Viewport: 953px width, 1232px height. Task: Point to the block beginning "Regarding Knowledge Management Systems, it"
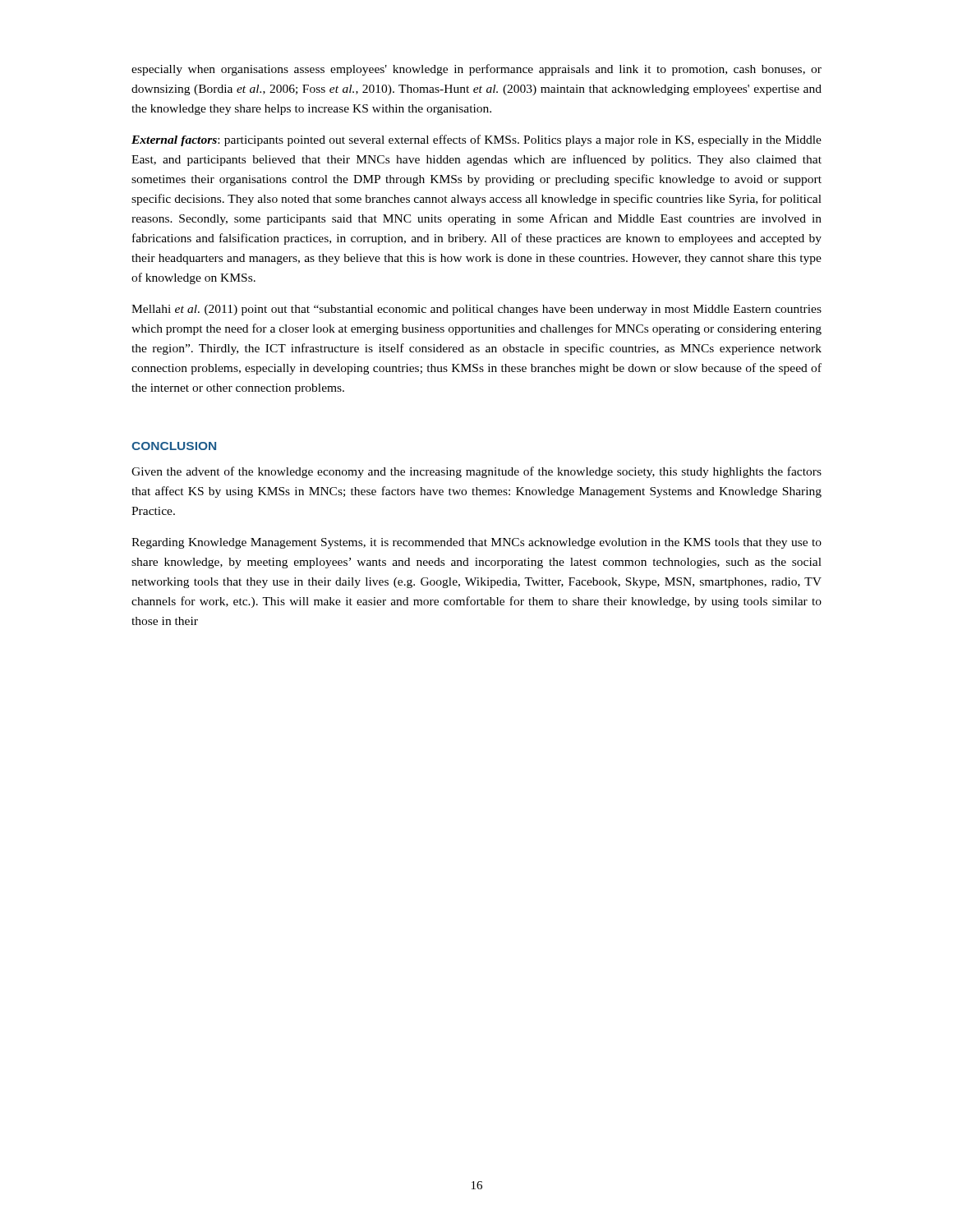tap(476, 582)
